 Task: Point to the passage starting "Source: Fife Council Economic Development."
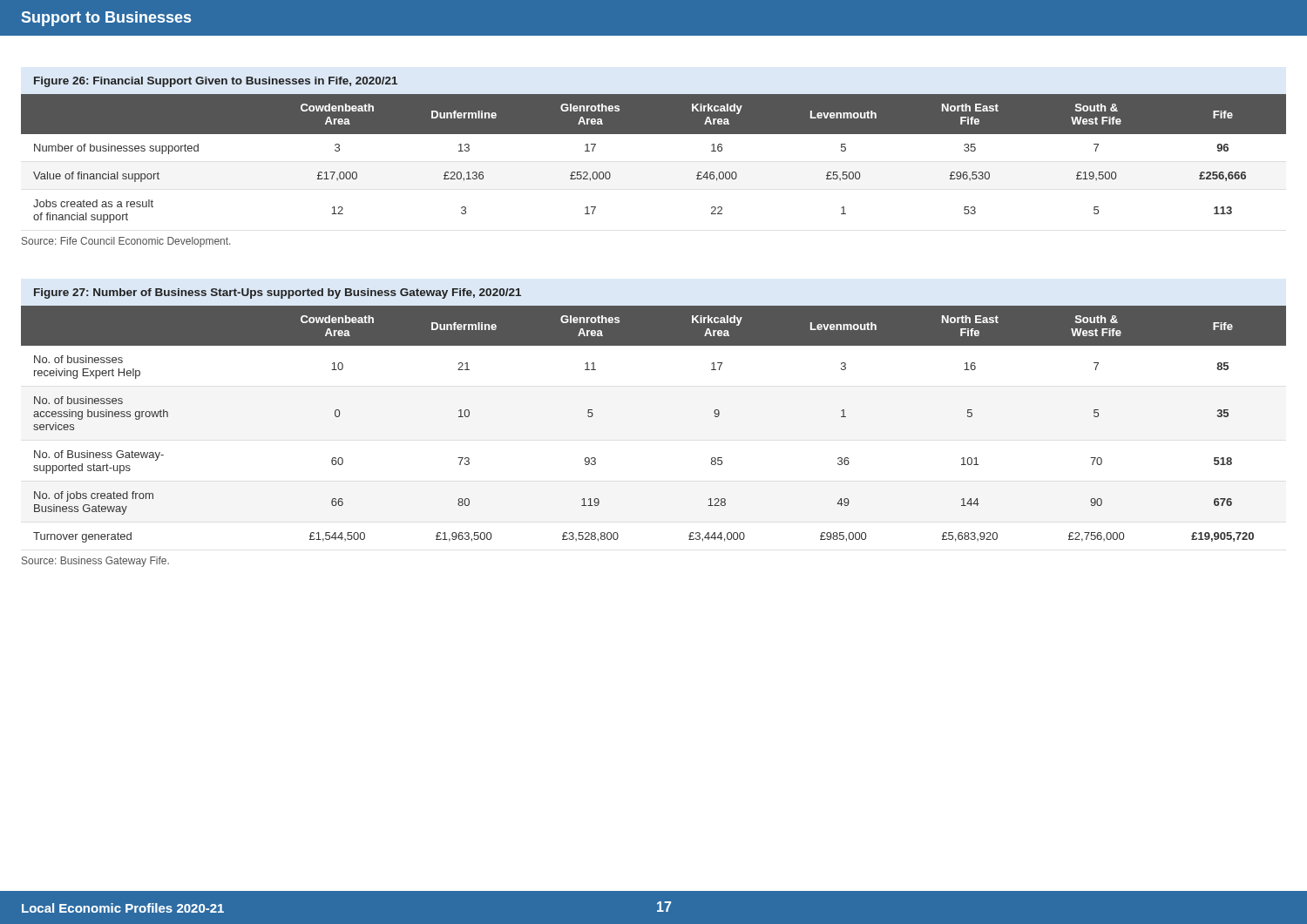(126, 241)
